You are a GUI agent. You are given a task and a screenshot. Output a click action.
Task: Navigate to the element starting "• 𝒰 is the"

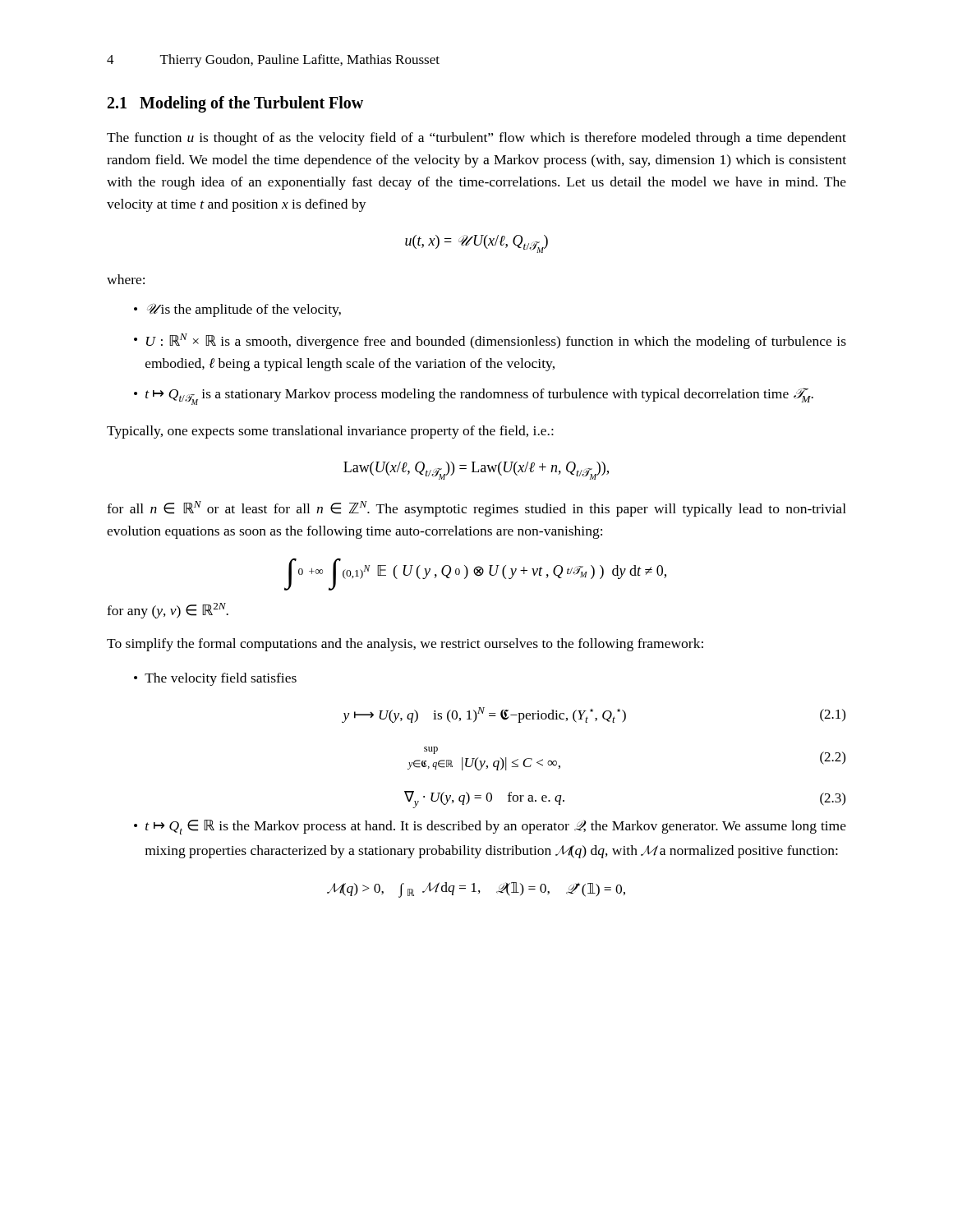237,309
